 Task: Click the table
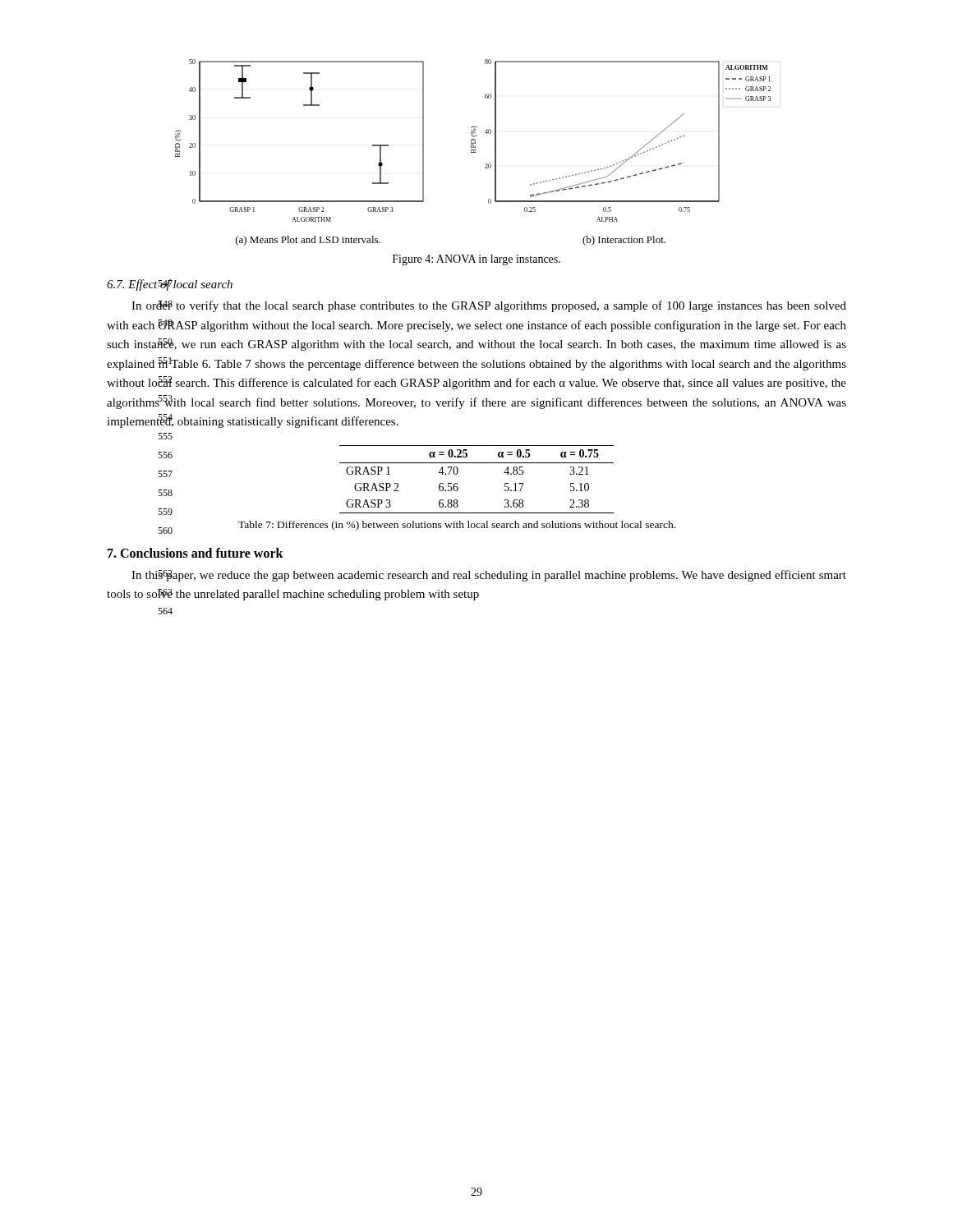pos(476,479)
